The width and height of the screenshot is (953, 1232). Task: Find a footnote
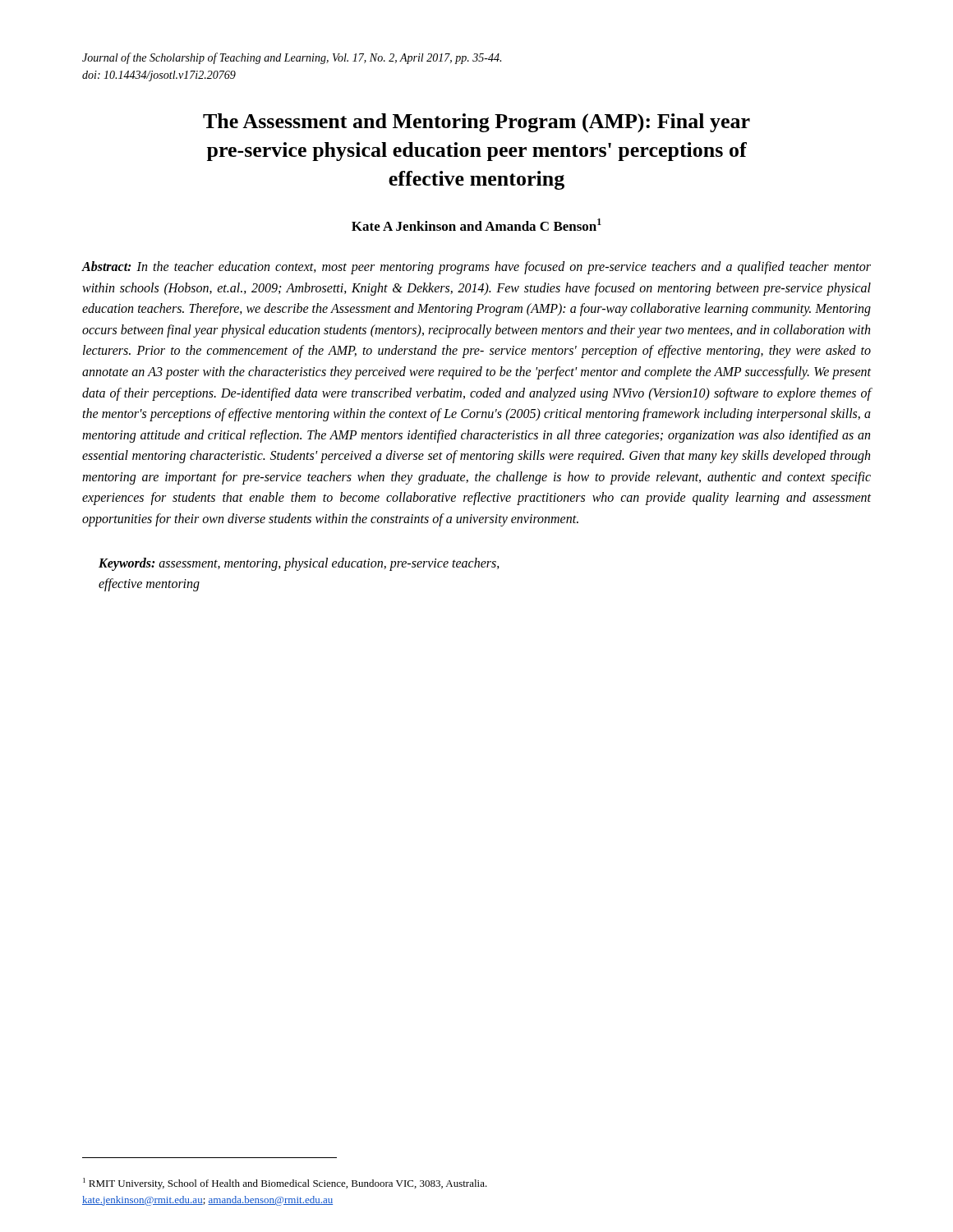click(285, 1191)
